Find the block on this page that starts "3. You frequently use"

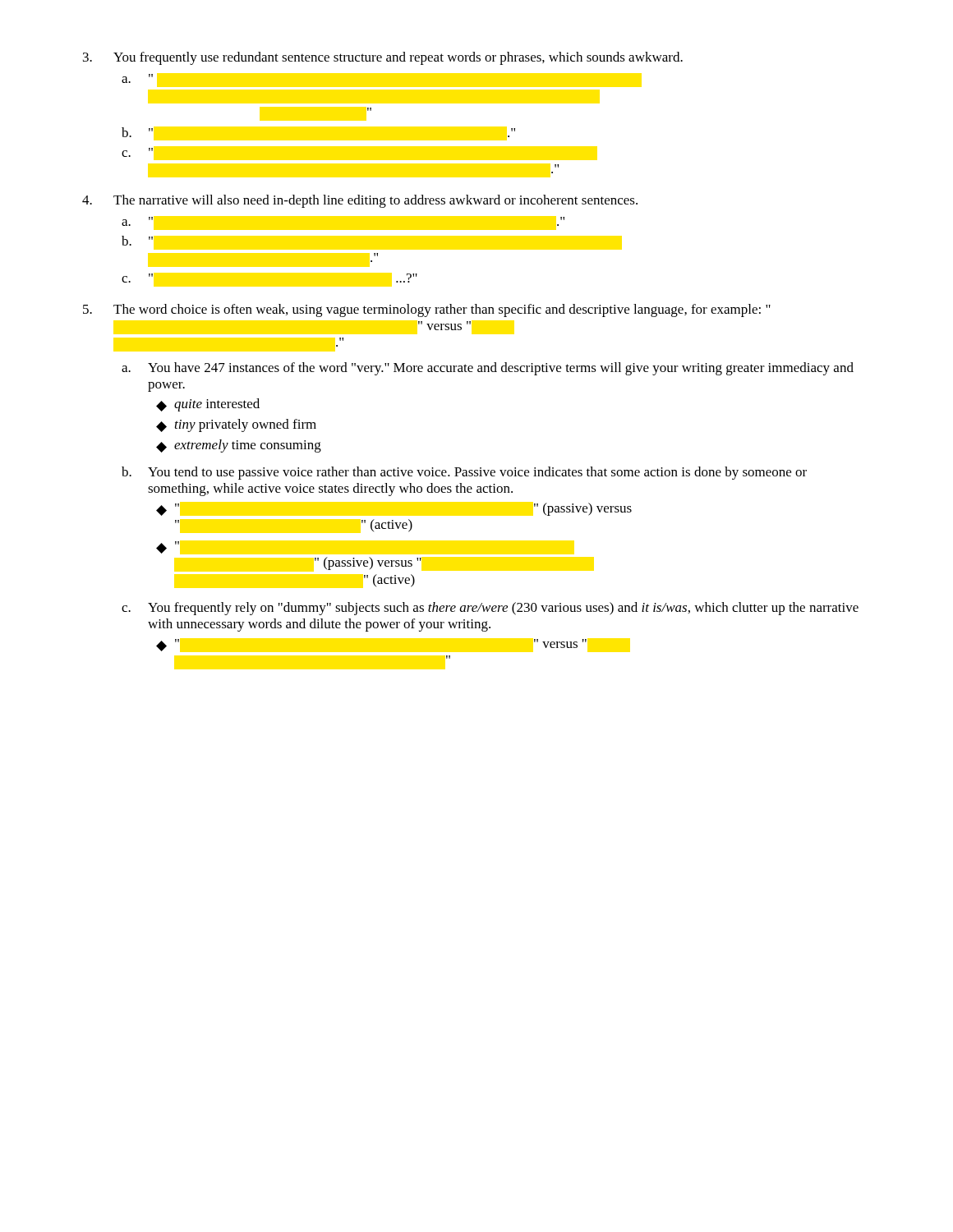coord(383,58)
